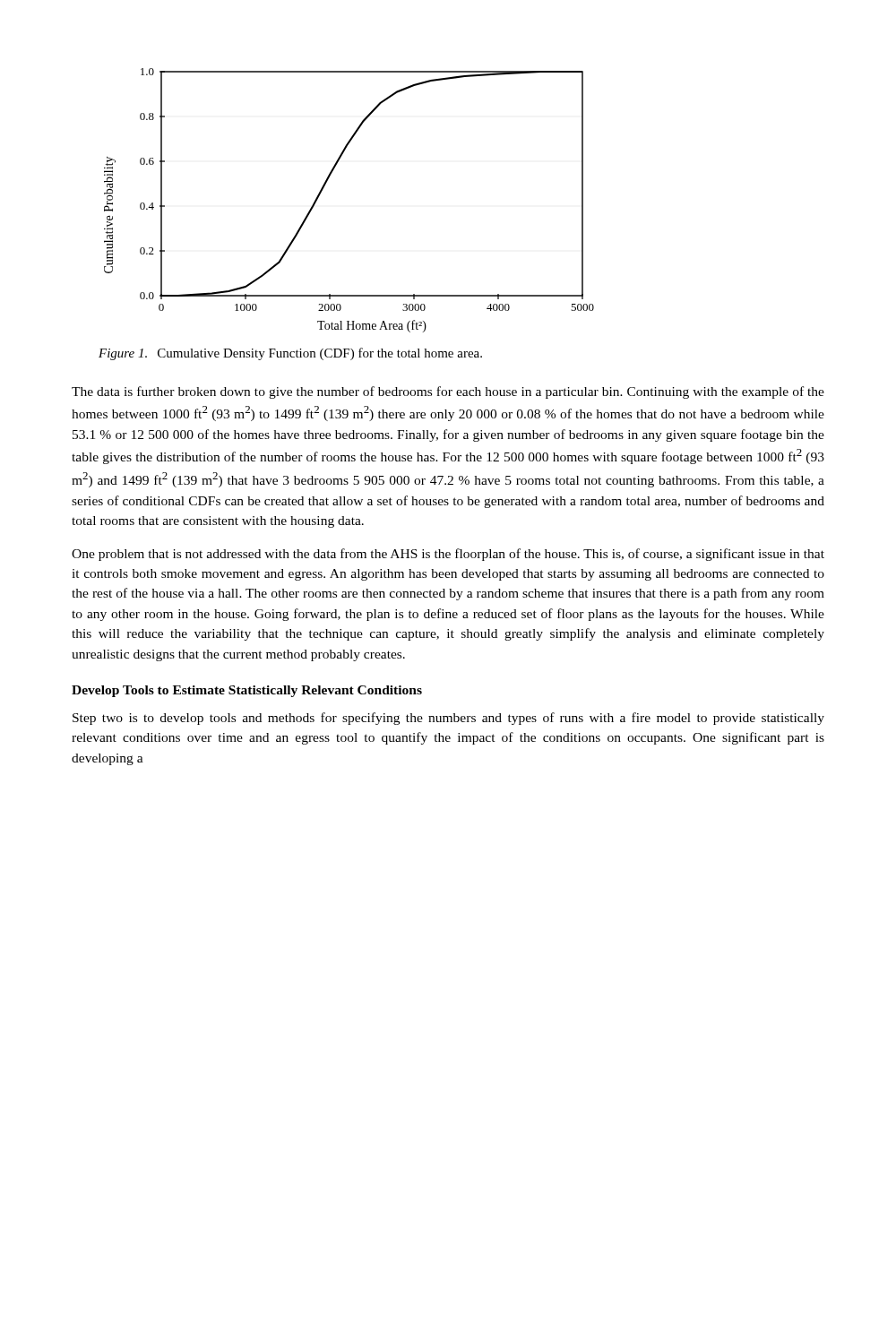Screen dimensions: 1344x896
Task: Find the continuous plot
Action: click(x=448, y=197)
